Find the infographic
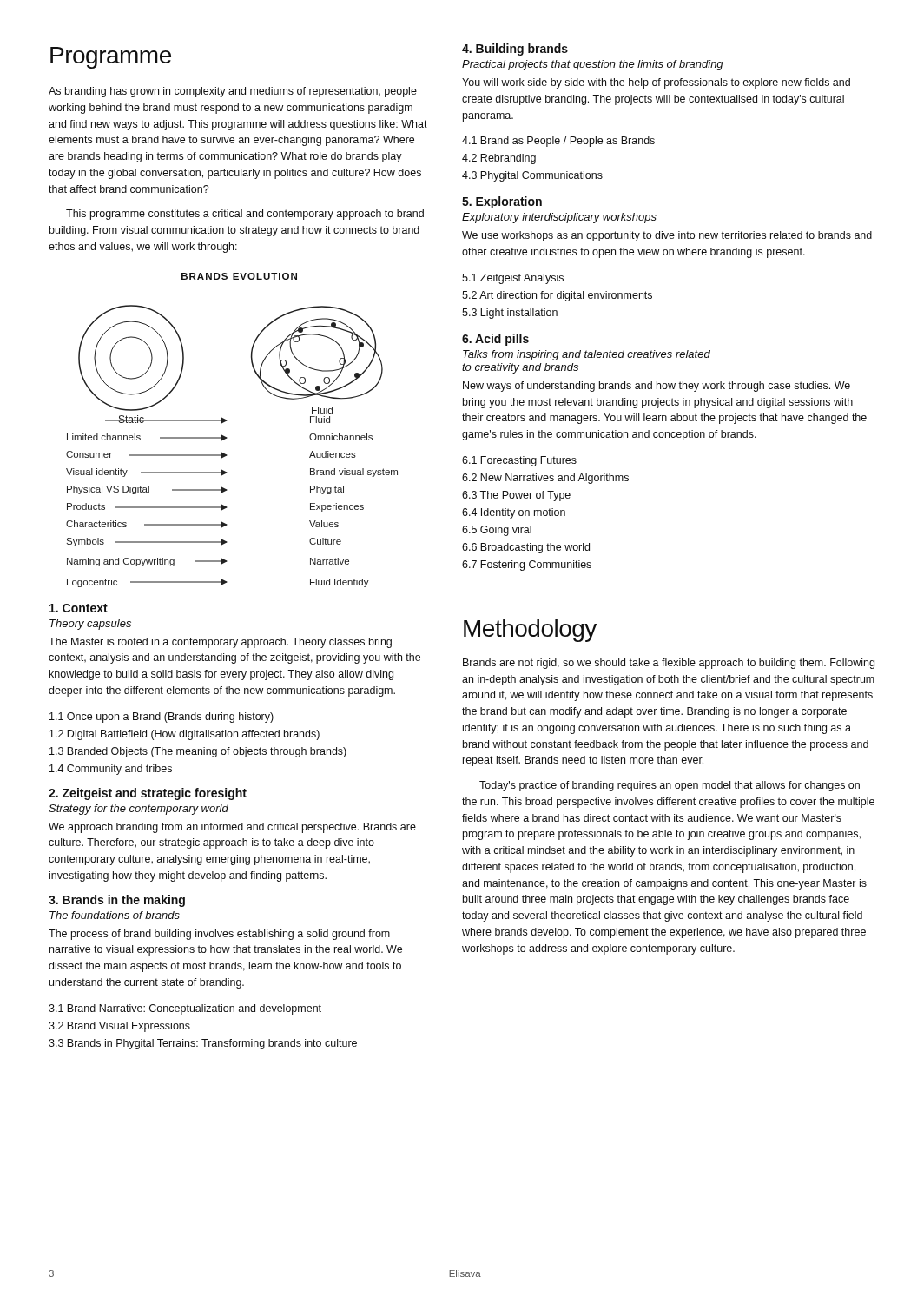 [240, 431]
